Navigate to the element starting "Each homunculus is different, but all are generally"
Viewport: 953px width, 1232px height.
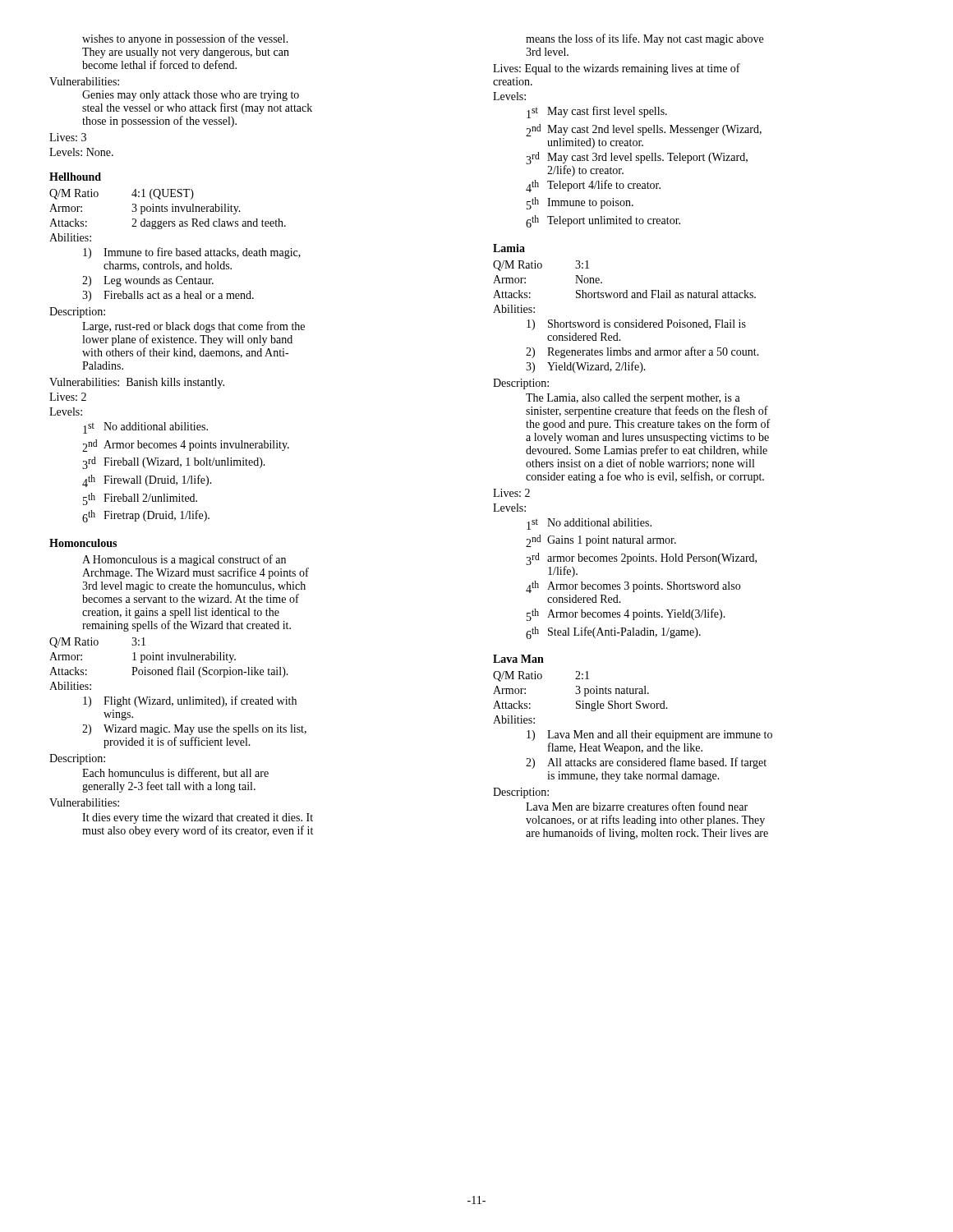tap(175, 780)
